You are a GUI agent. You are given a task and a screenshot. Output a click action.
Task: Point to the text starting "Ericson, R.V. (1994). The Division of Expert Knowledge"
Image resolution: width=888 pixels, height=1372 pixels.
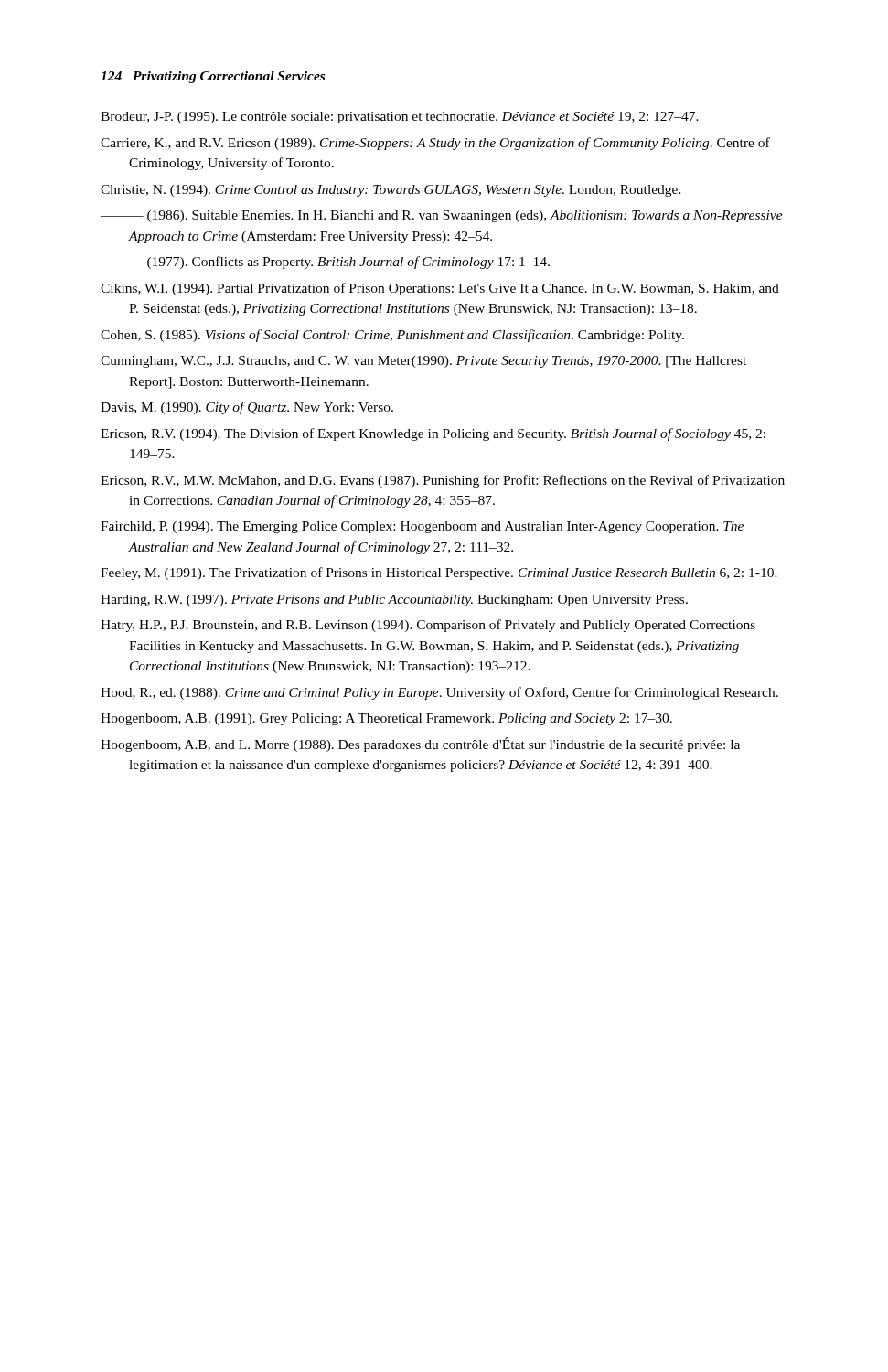[x=434, y=443]
